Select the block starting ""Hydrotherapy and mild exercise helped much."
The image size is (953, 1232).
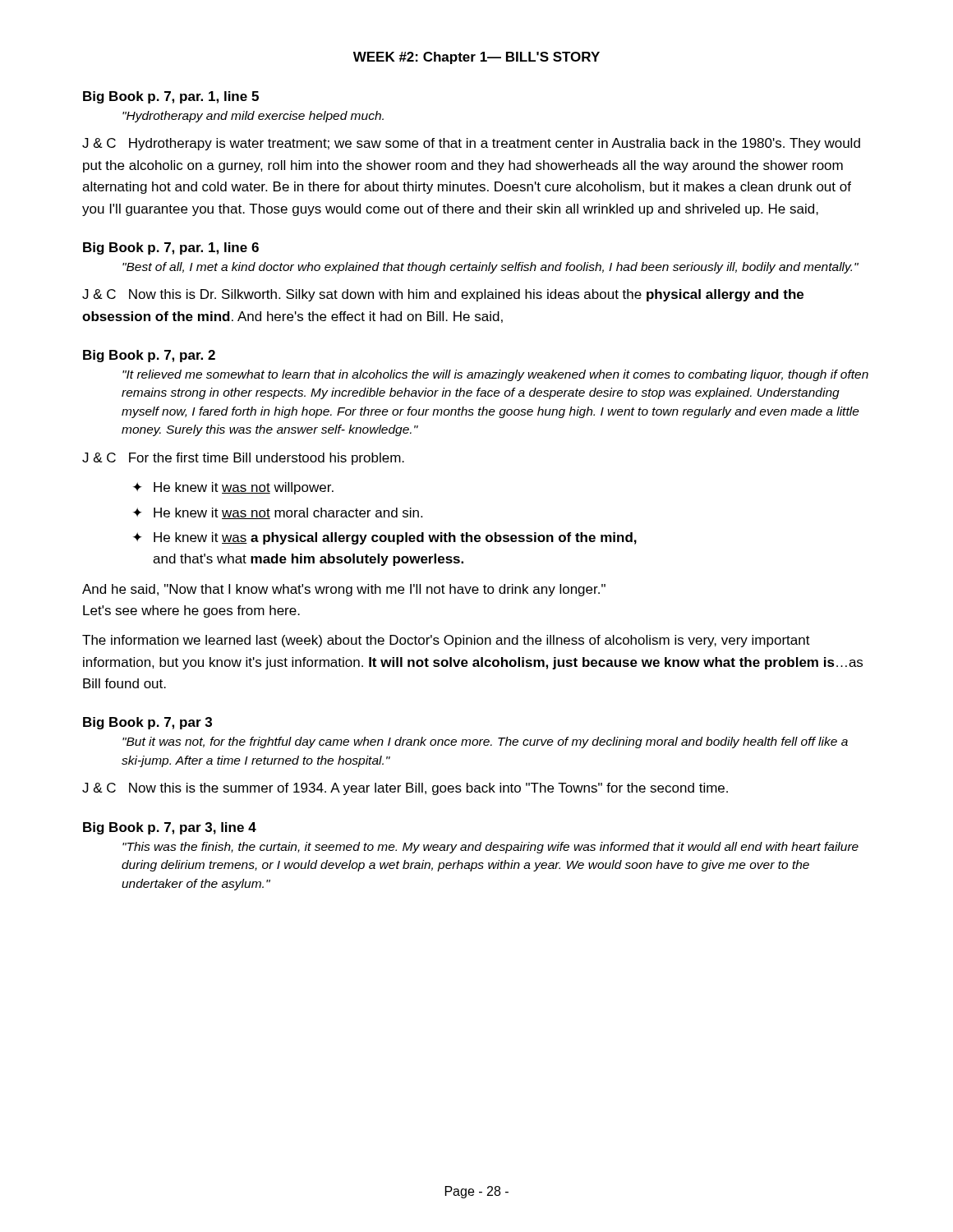click(253, 115)
